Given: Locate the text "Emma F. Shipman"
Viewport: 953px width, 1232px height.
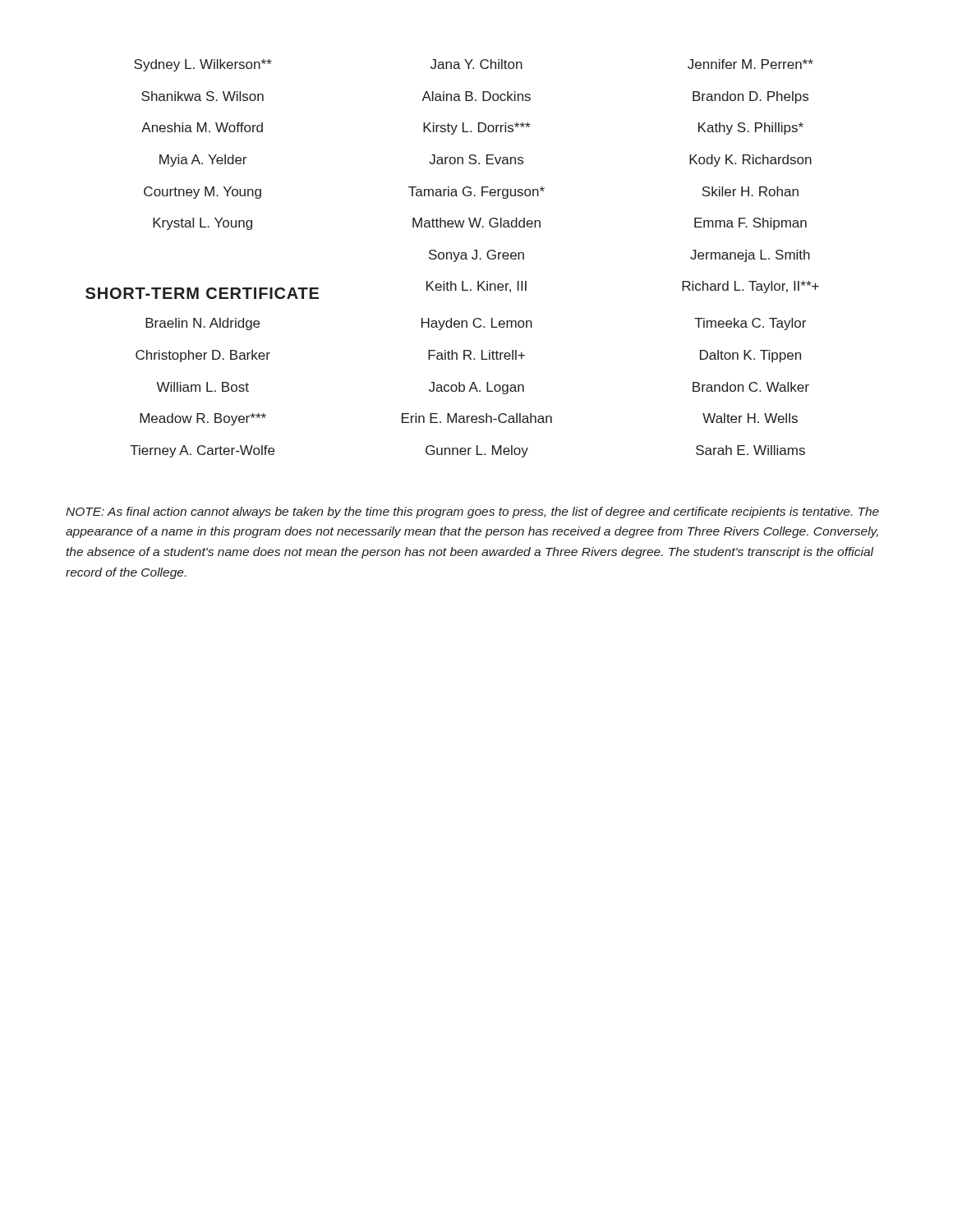Looking at the screenshot, I should click(x=750, y=223).
